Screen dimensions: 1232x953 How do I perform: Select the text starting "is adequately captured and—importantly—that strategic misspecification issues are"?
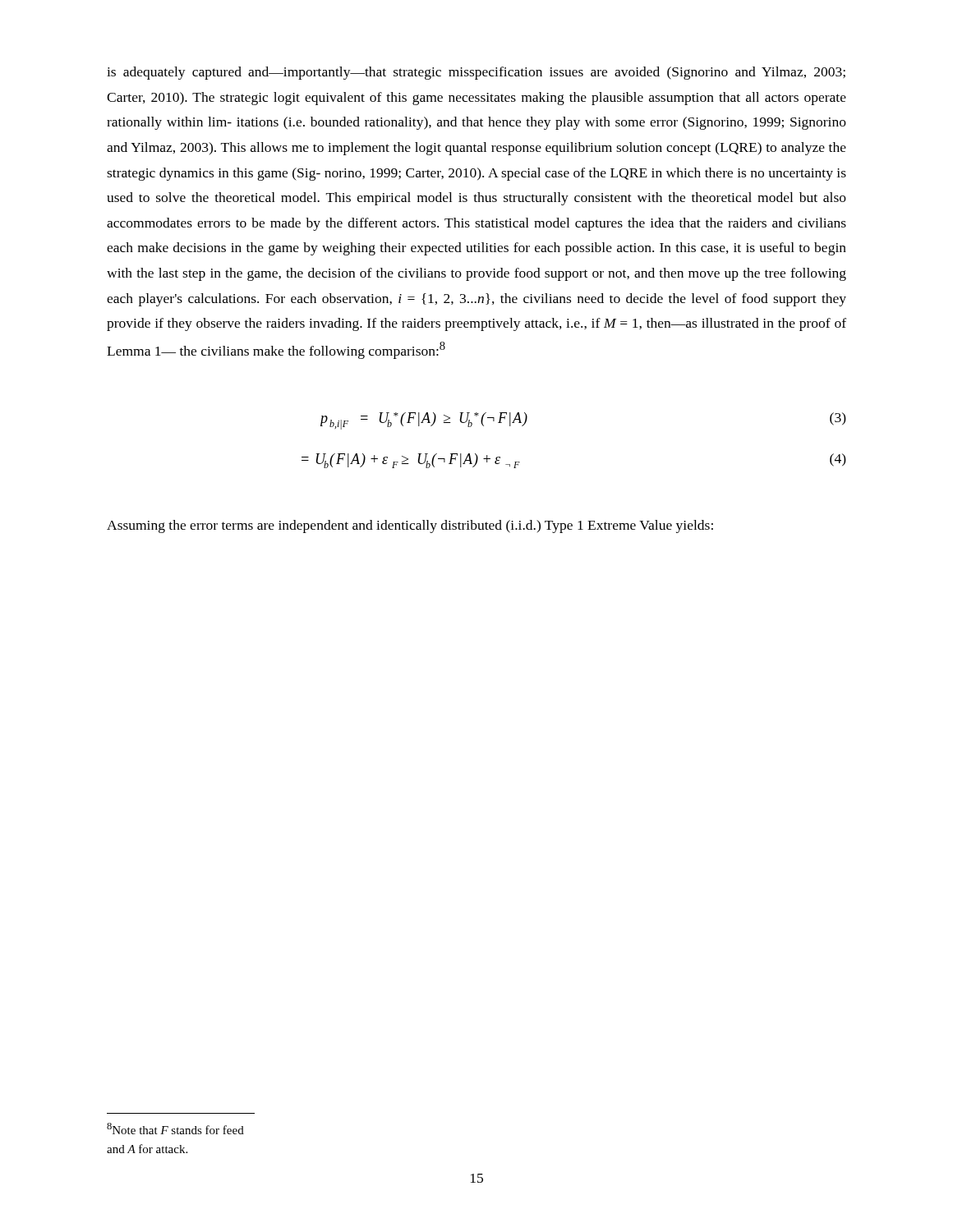click(476, 211)
